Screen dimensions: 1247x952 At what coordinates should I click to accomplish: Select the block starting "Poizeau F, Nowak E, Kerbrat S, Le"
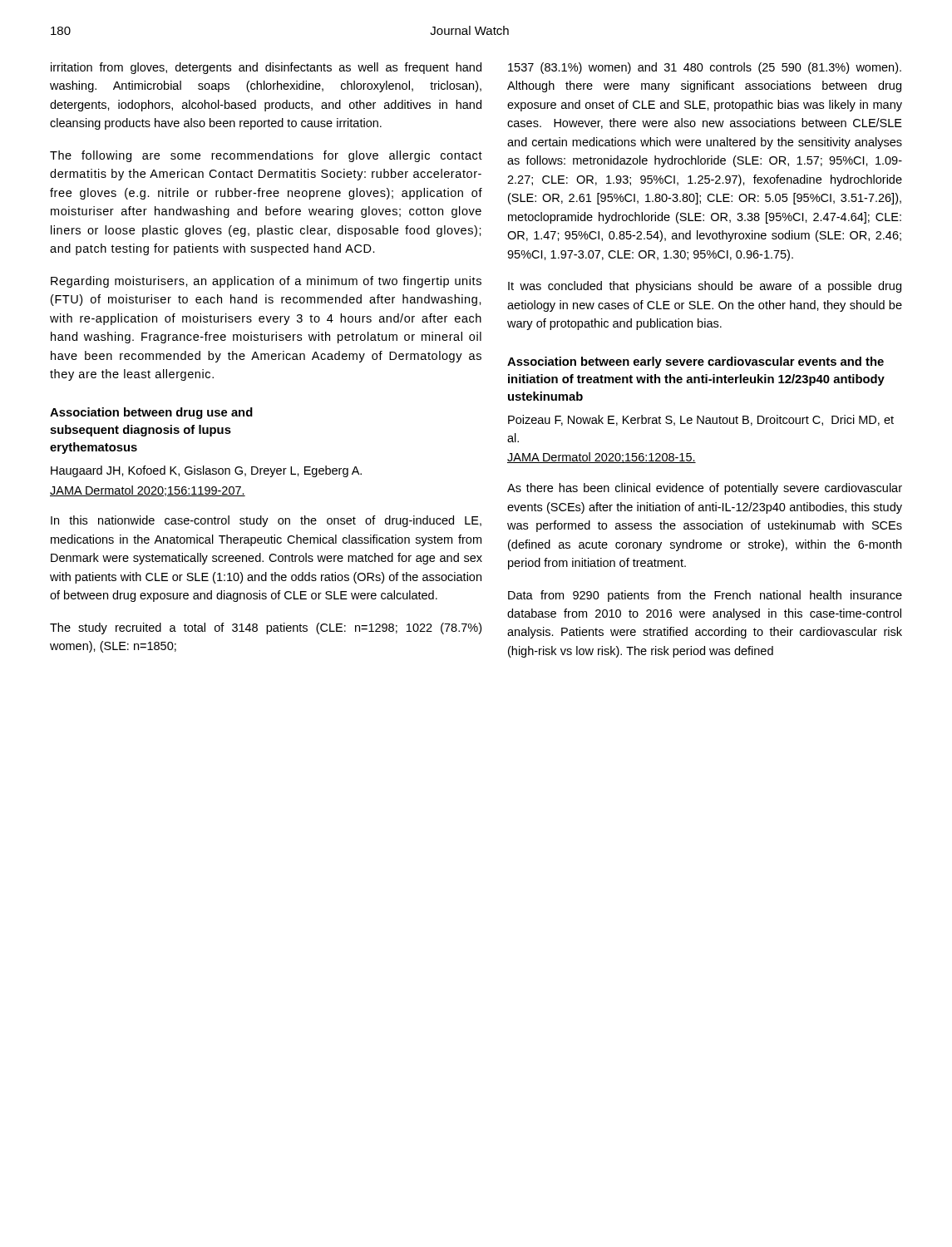click(701, 429)
